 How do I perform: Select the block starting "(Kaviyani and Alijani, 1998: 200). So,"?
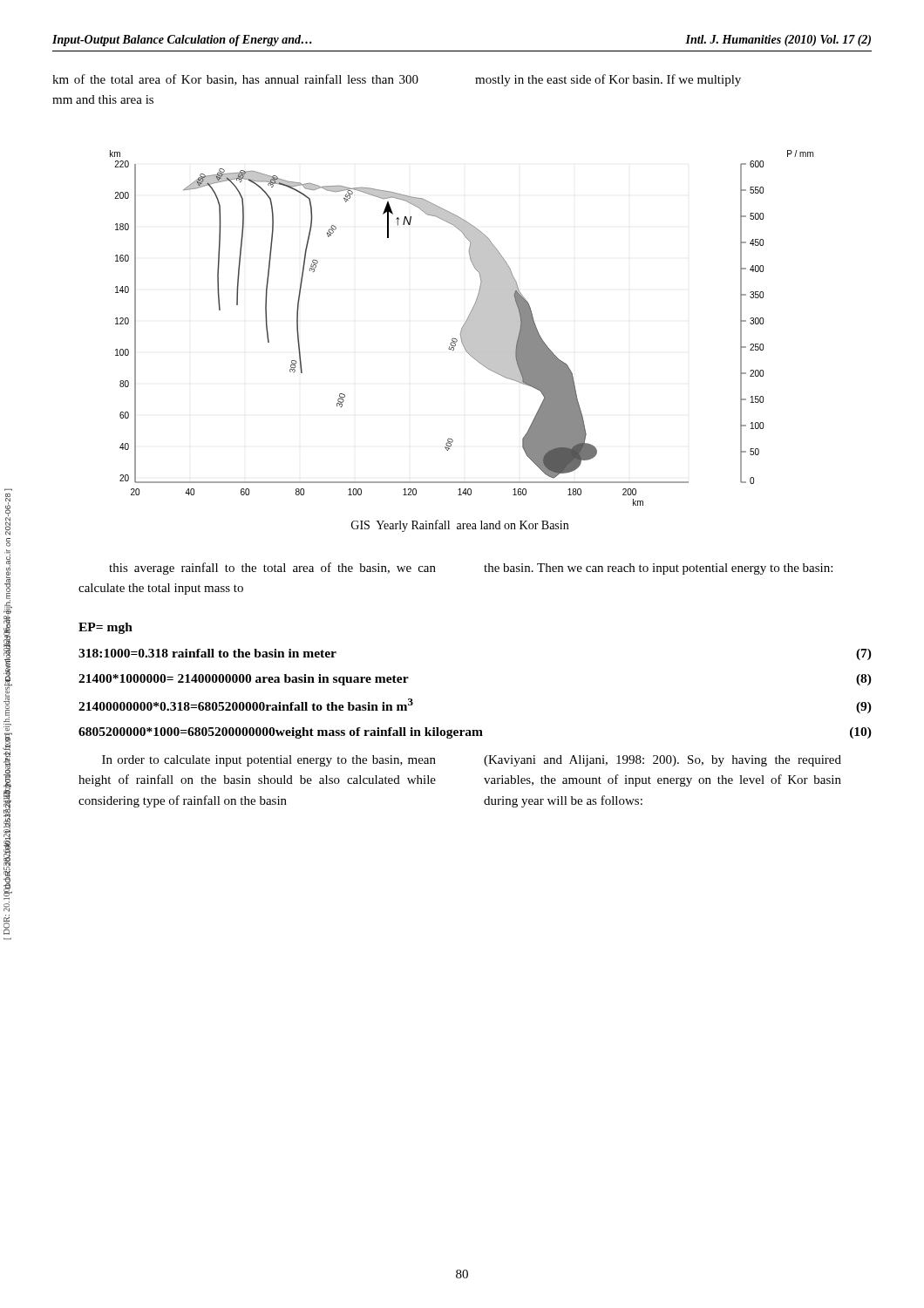pos(663,780)
